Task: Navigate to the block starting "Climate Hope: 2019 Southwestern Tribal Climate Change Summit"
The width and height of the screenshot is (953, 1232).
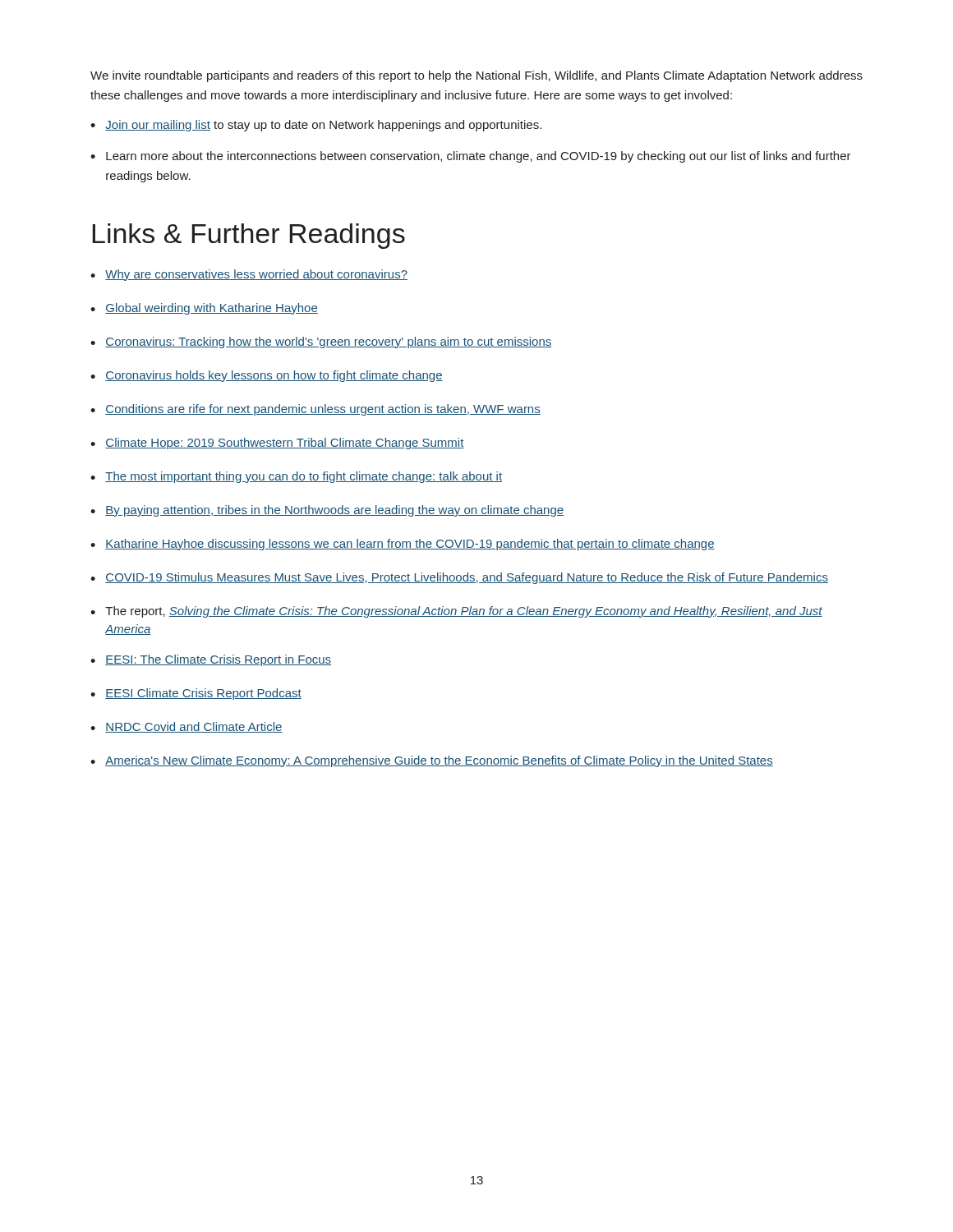Action: click(x=285, y=443)
